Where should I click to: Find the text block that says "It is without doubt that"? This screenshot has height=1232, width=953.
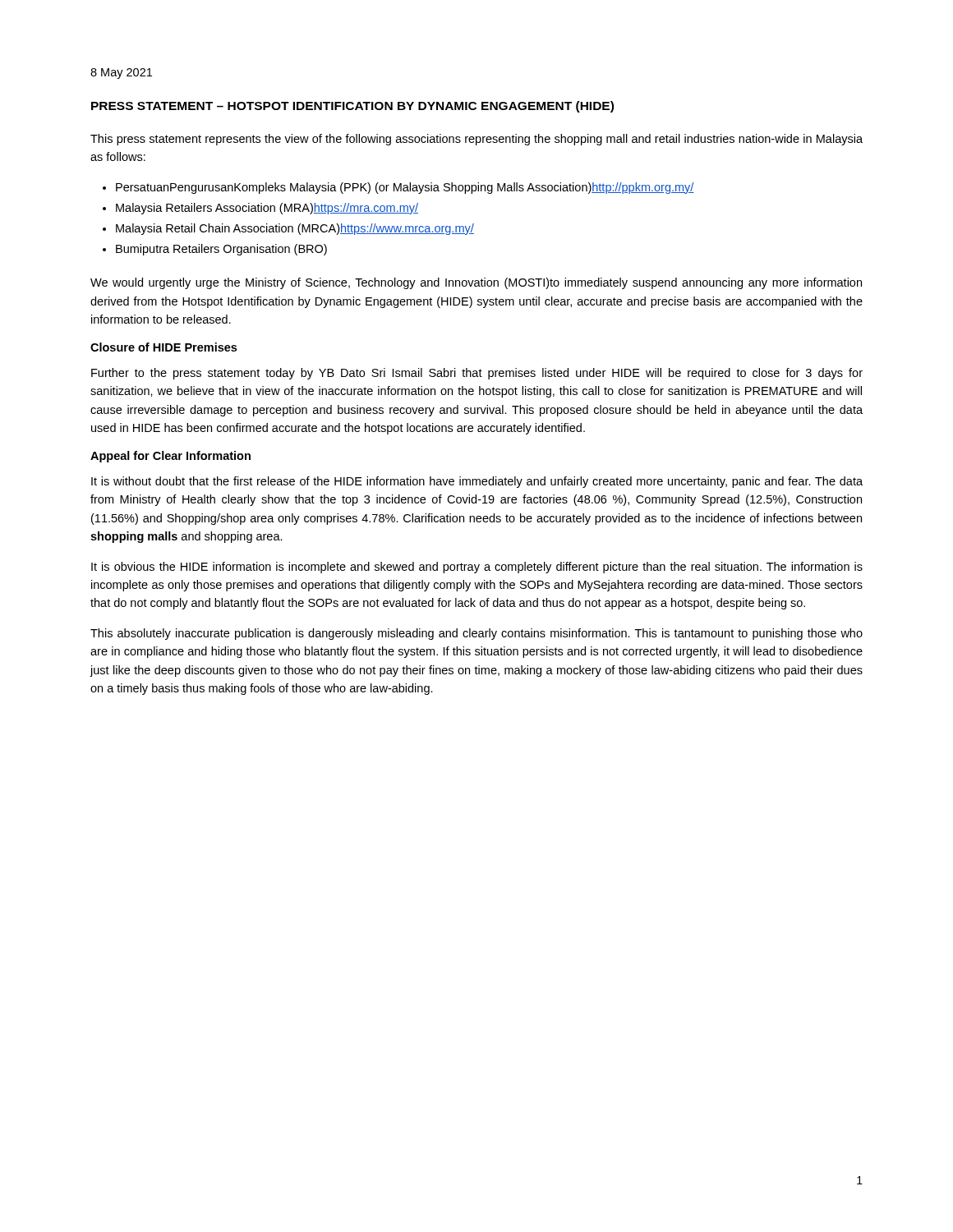tap(476, 509)
